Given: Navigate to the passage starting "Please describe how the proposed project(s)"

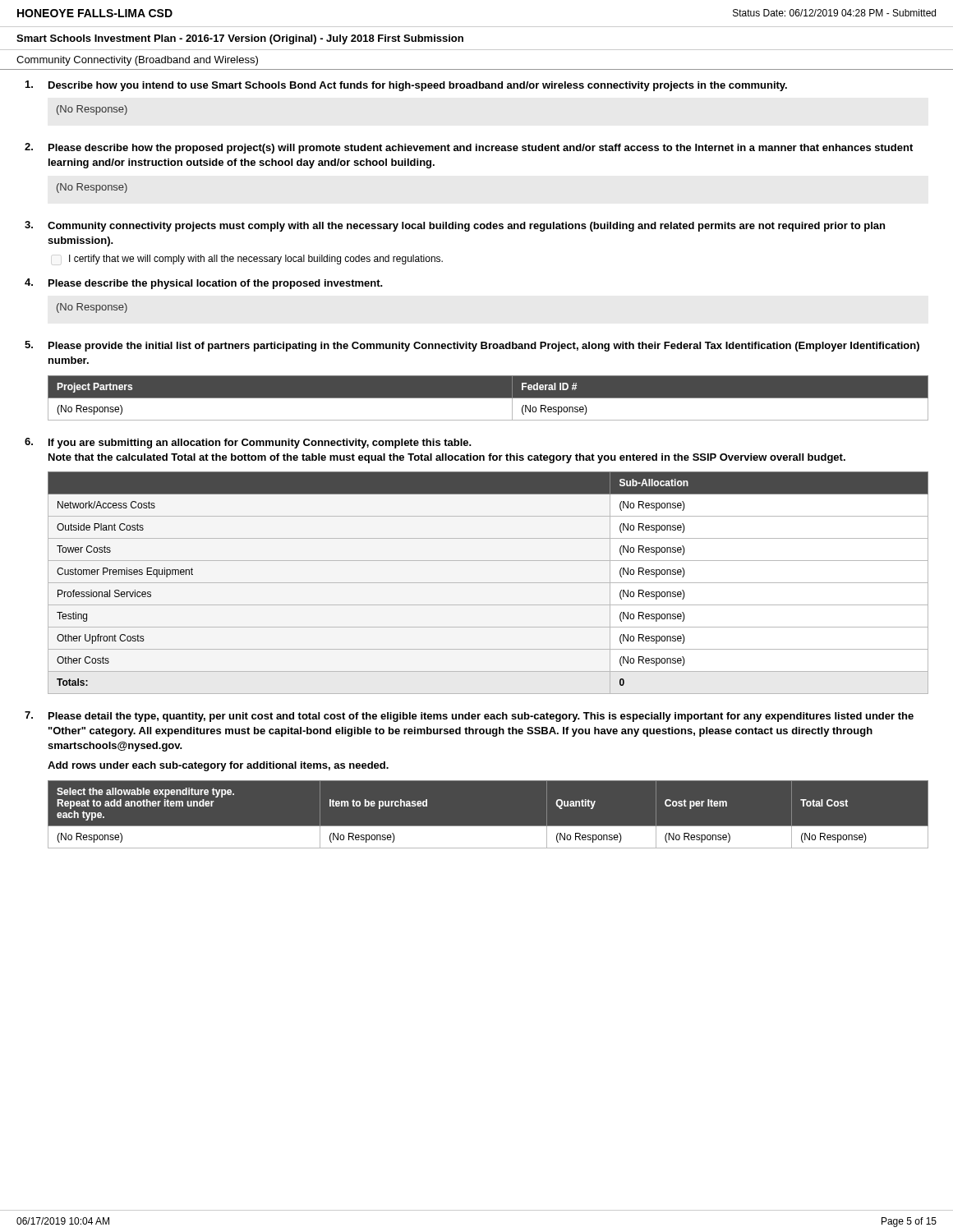Looking at the screenshot, I should click(481, 149).
